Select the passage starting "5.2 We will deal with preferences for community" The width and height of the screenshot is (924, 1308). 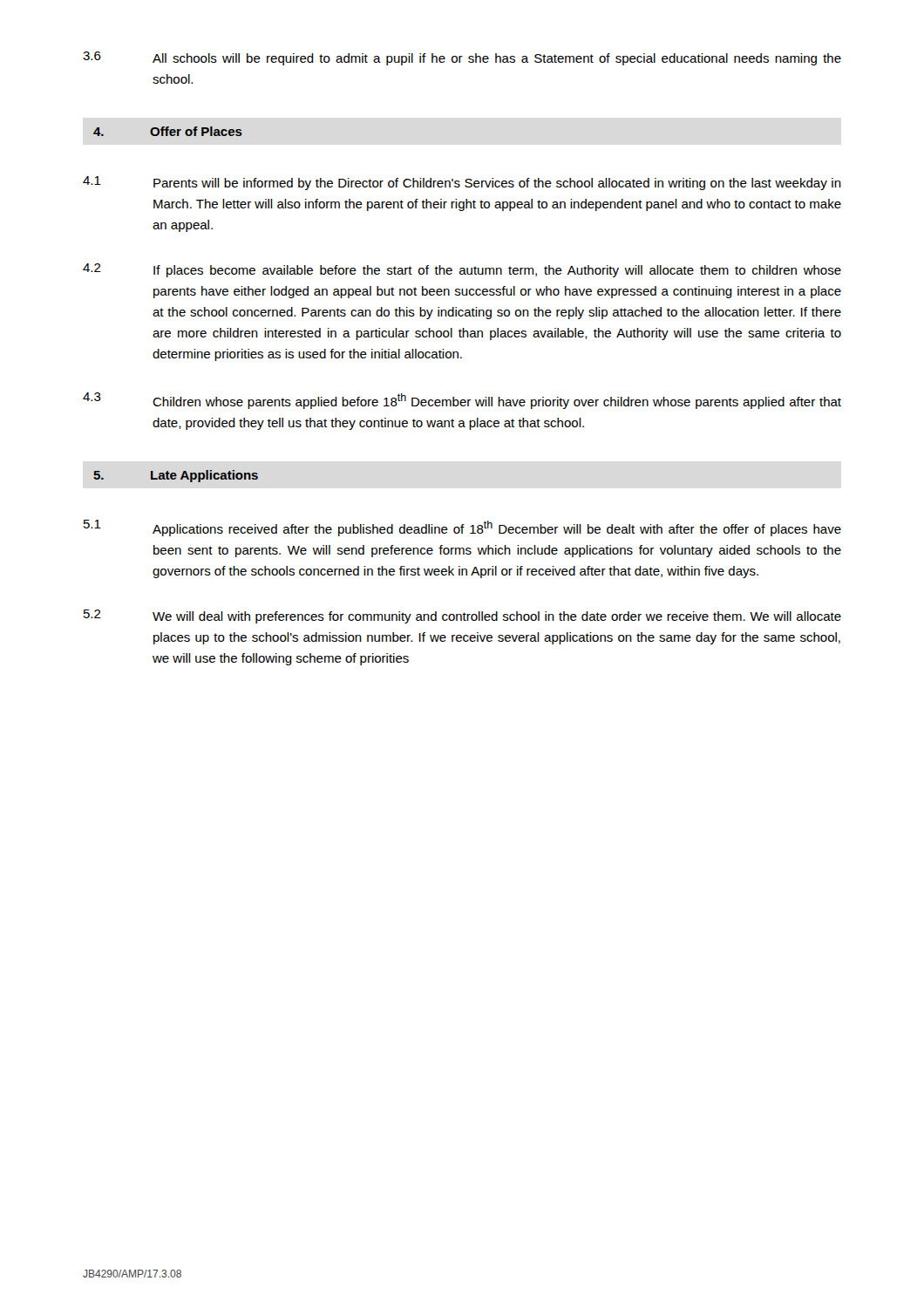462,637
